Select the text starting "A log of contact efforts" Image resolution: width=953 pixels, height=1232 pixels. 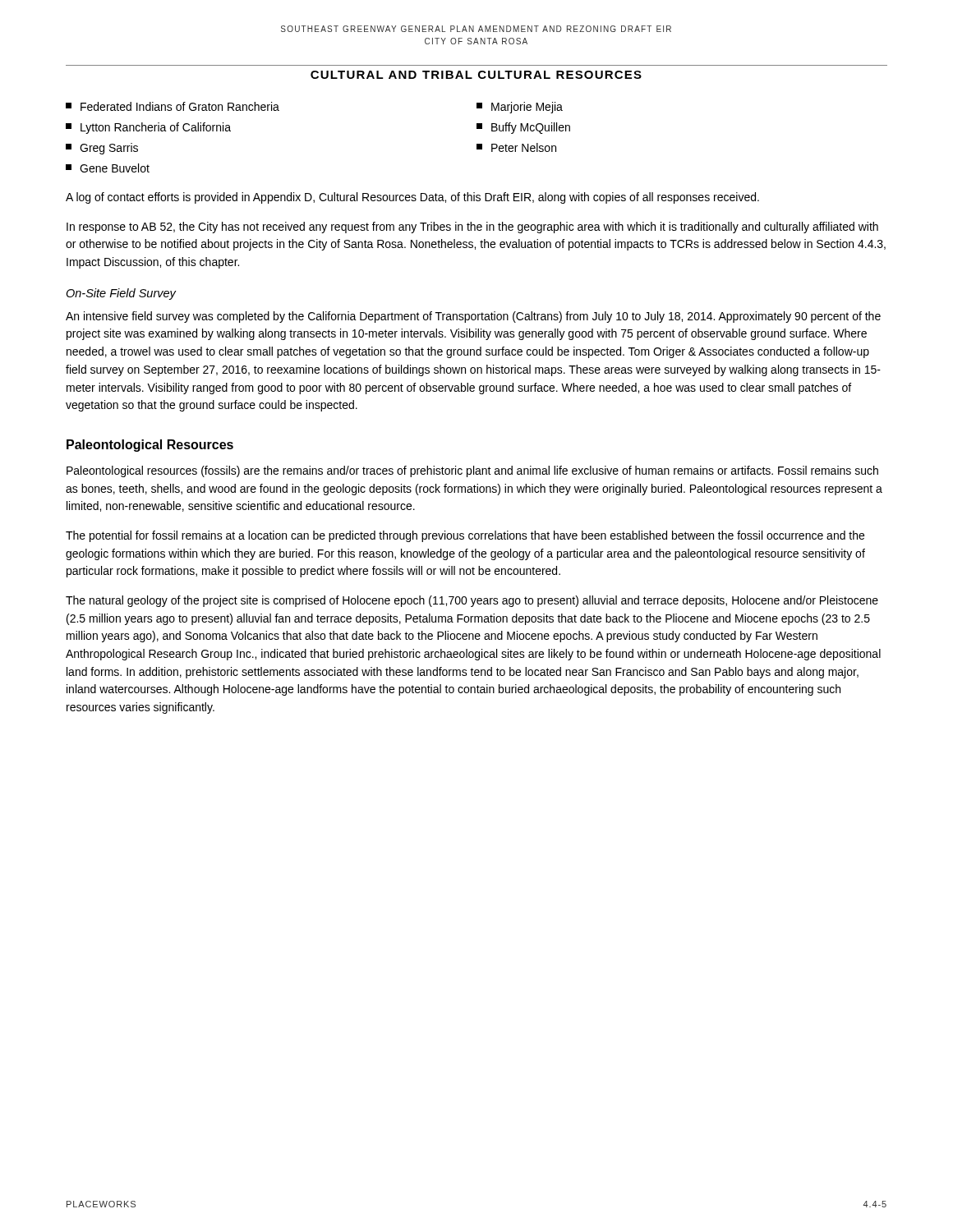[x=413, y=197]
